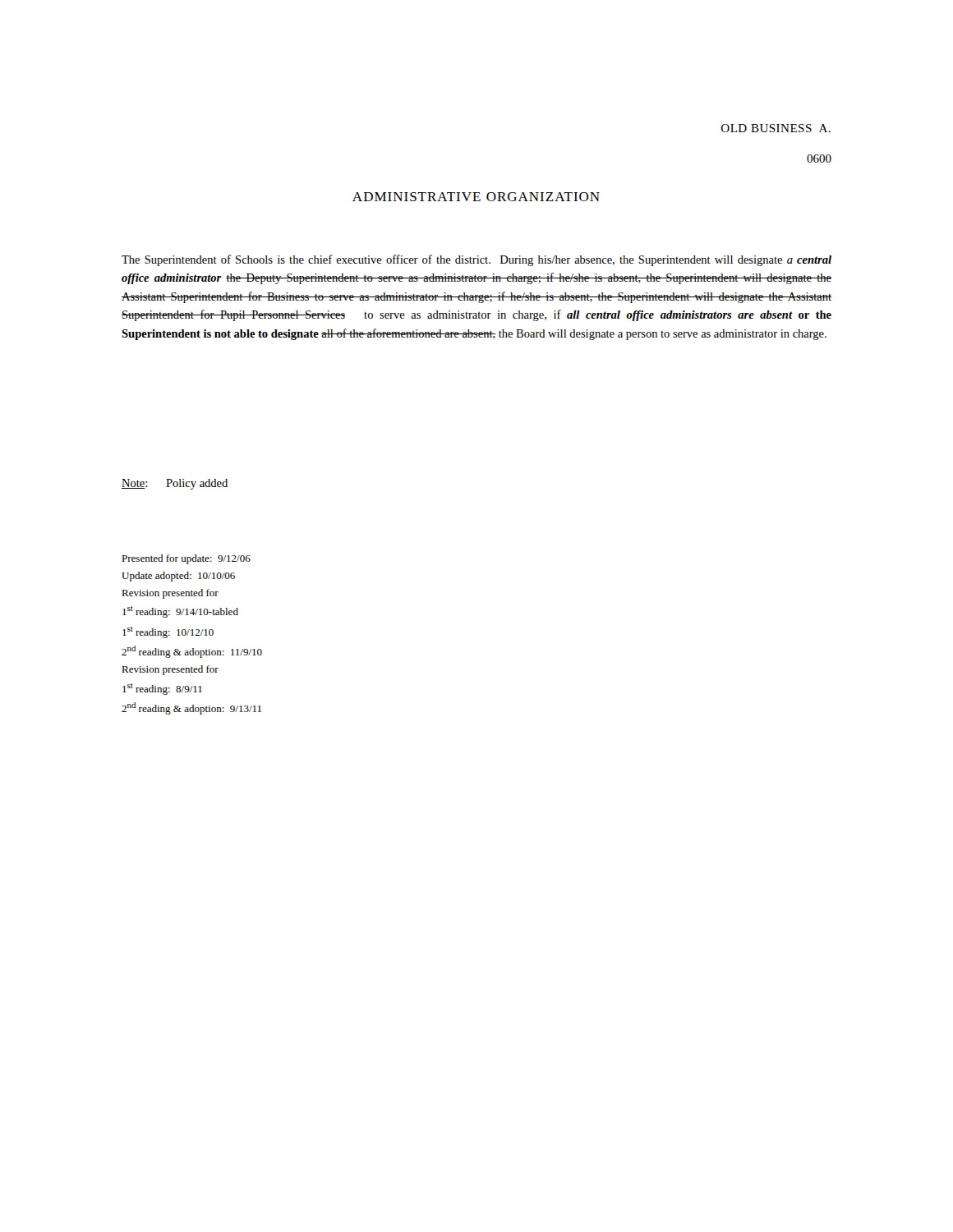The width and height of the screenshot is (953, 1232).
Task: Select the text block that reads "The Superintendent of Schools is"
Action: (476, 296)
